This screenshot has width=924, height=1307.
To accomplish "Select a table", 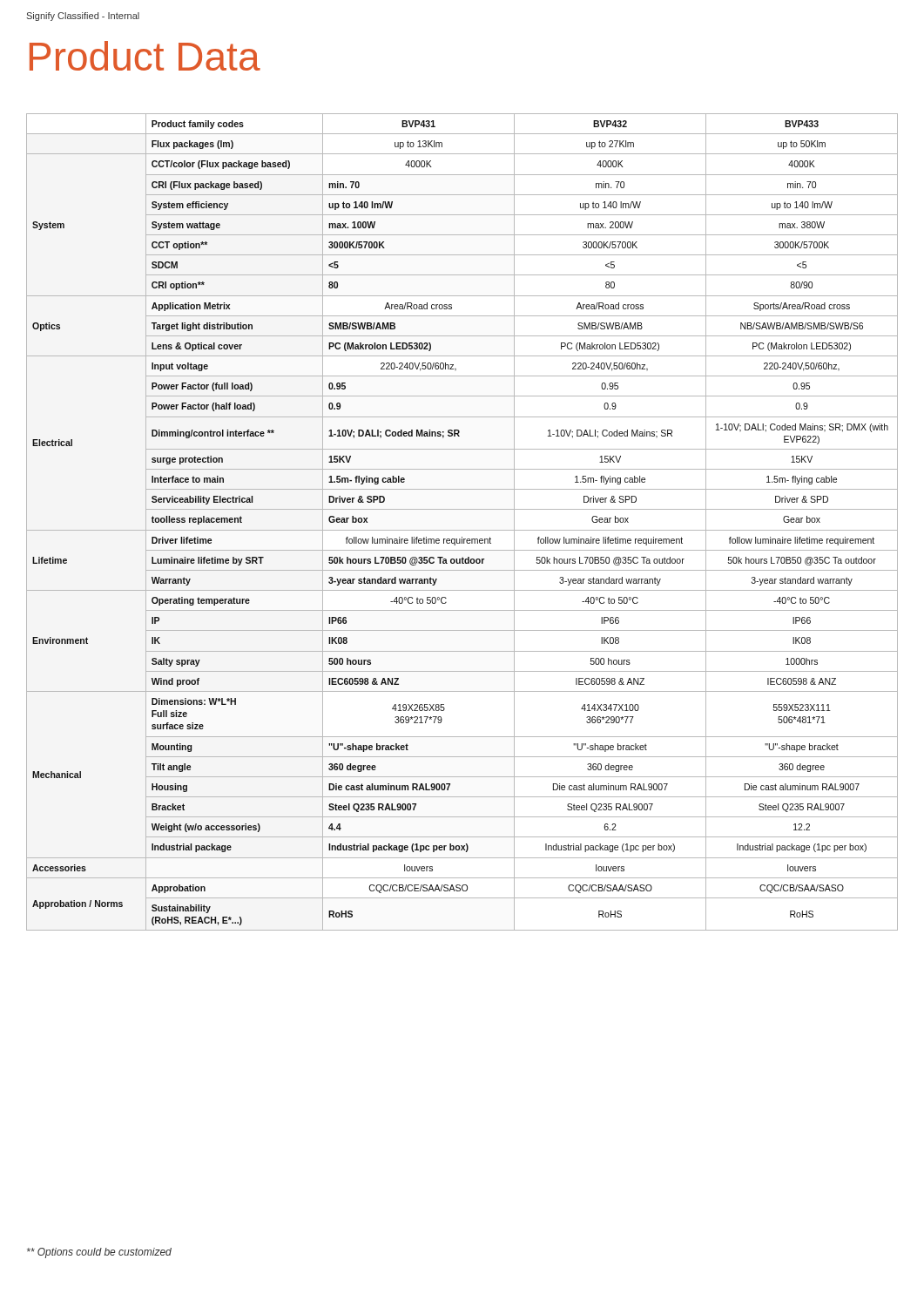I will pyautogui.click(x=462, y=522).
